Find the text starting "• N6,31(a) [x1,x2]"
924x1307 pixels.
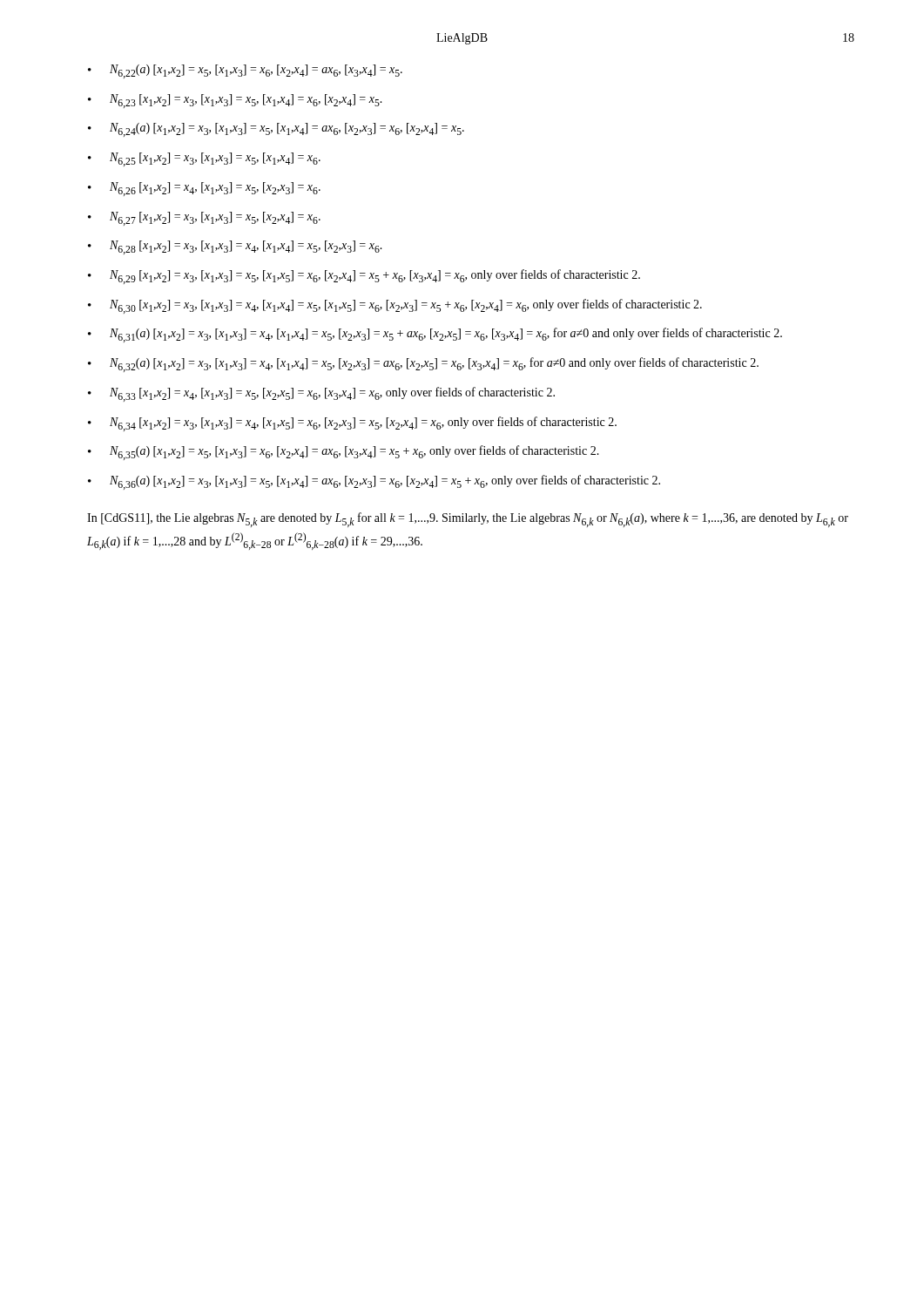coord(470,336)
